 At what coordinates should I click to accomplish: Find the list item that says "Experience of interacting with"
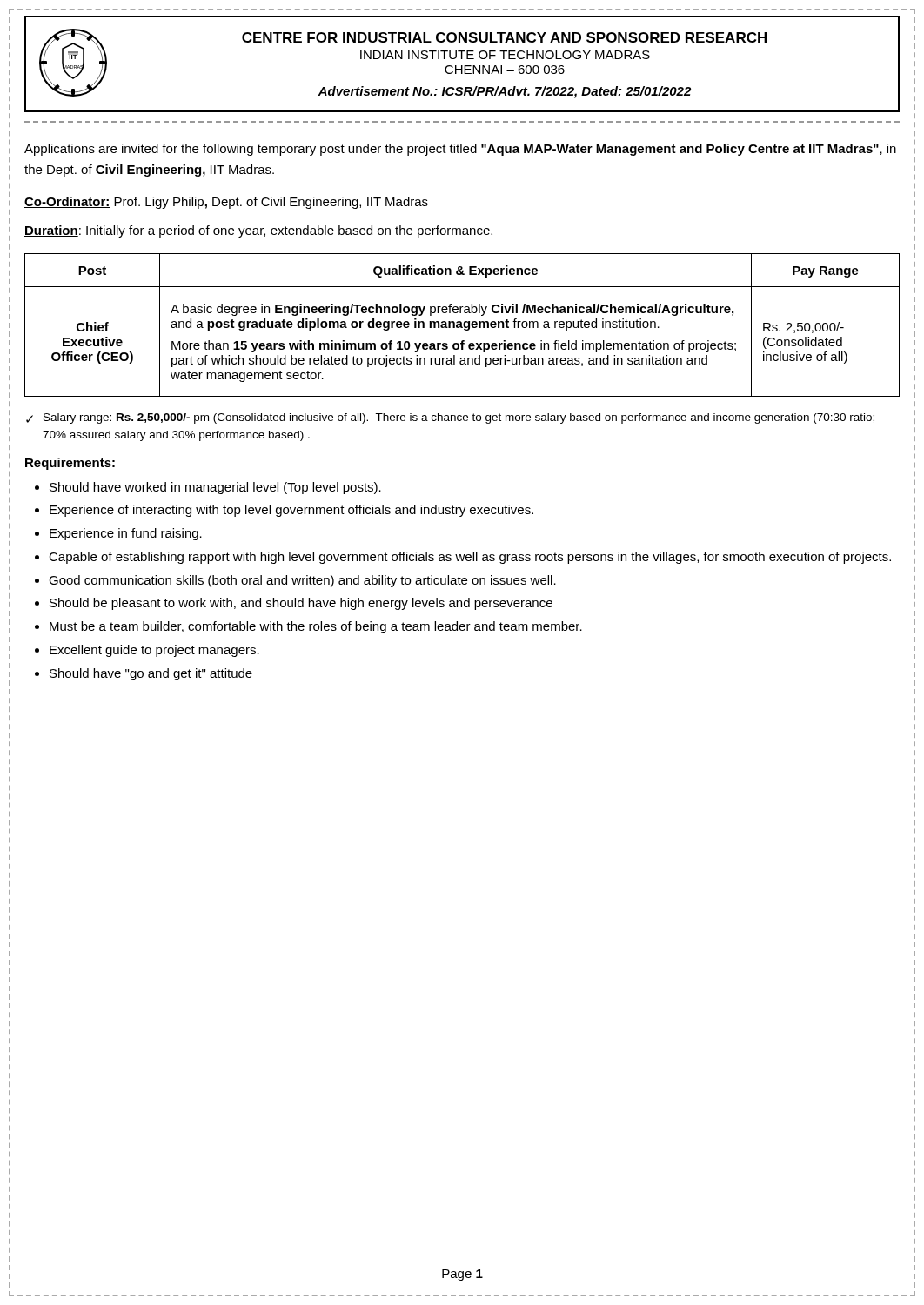(x=292, y=510)
